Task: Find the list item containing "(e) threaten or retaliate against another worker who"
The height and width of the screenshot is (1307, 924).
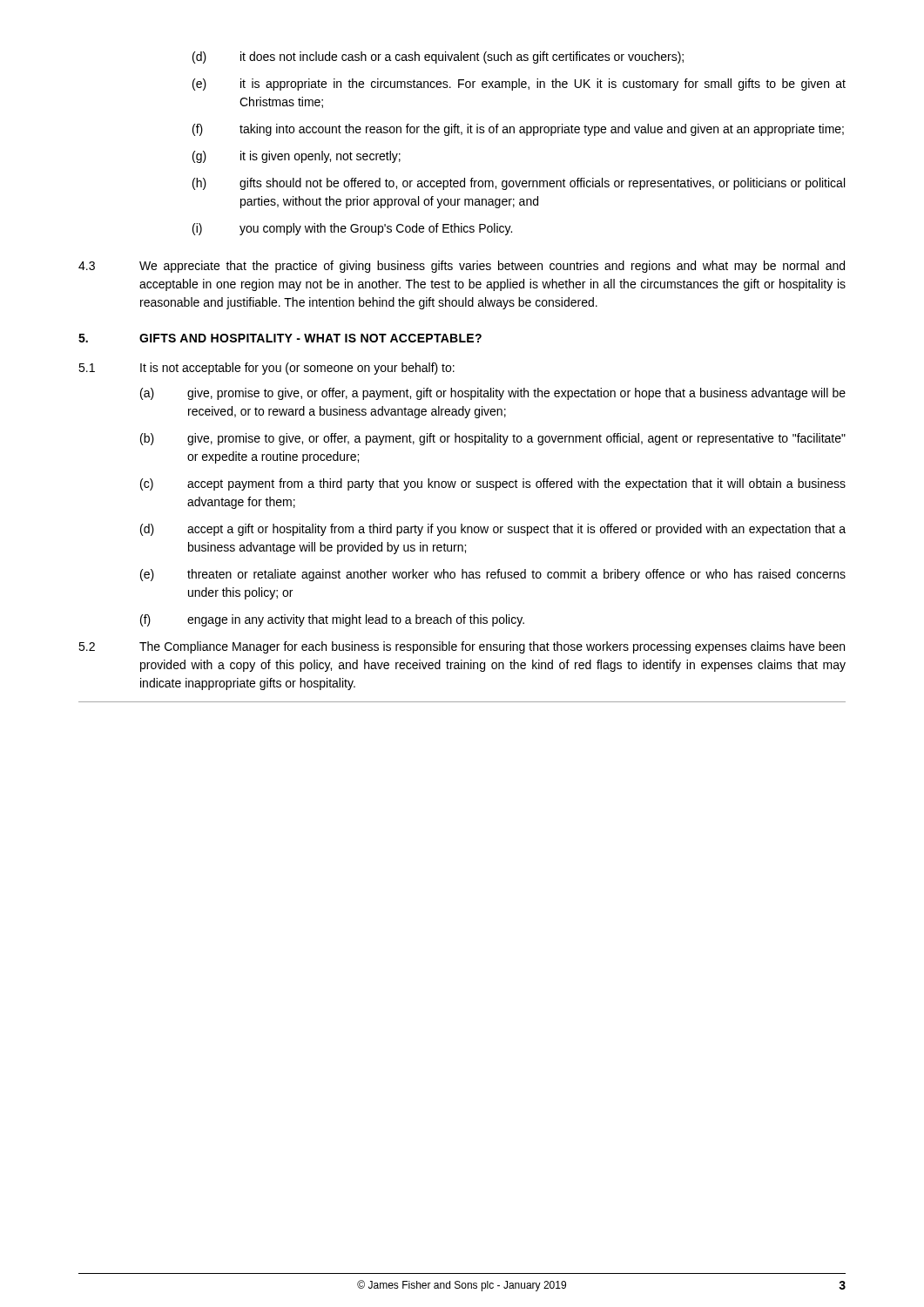Action: coord(492,584)
